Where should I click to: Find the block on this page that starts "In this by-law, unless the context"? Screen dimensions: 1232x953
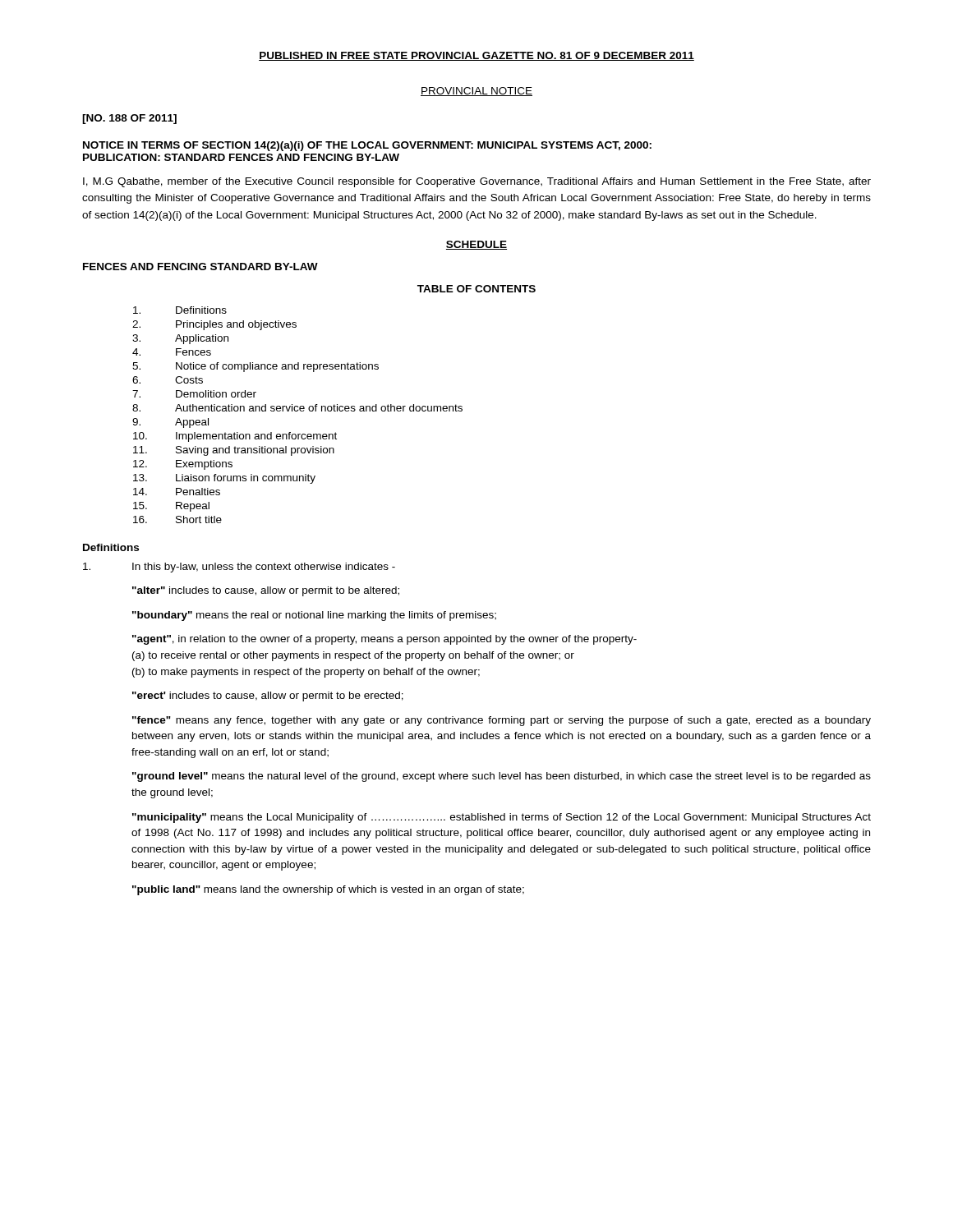click(x=476, y=732)
